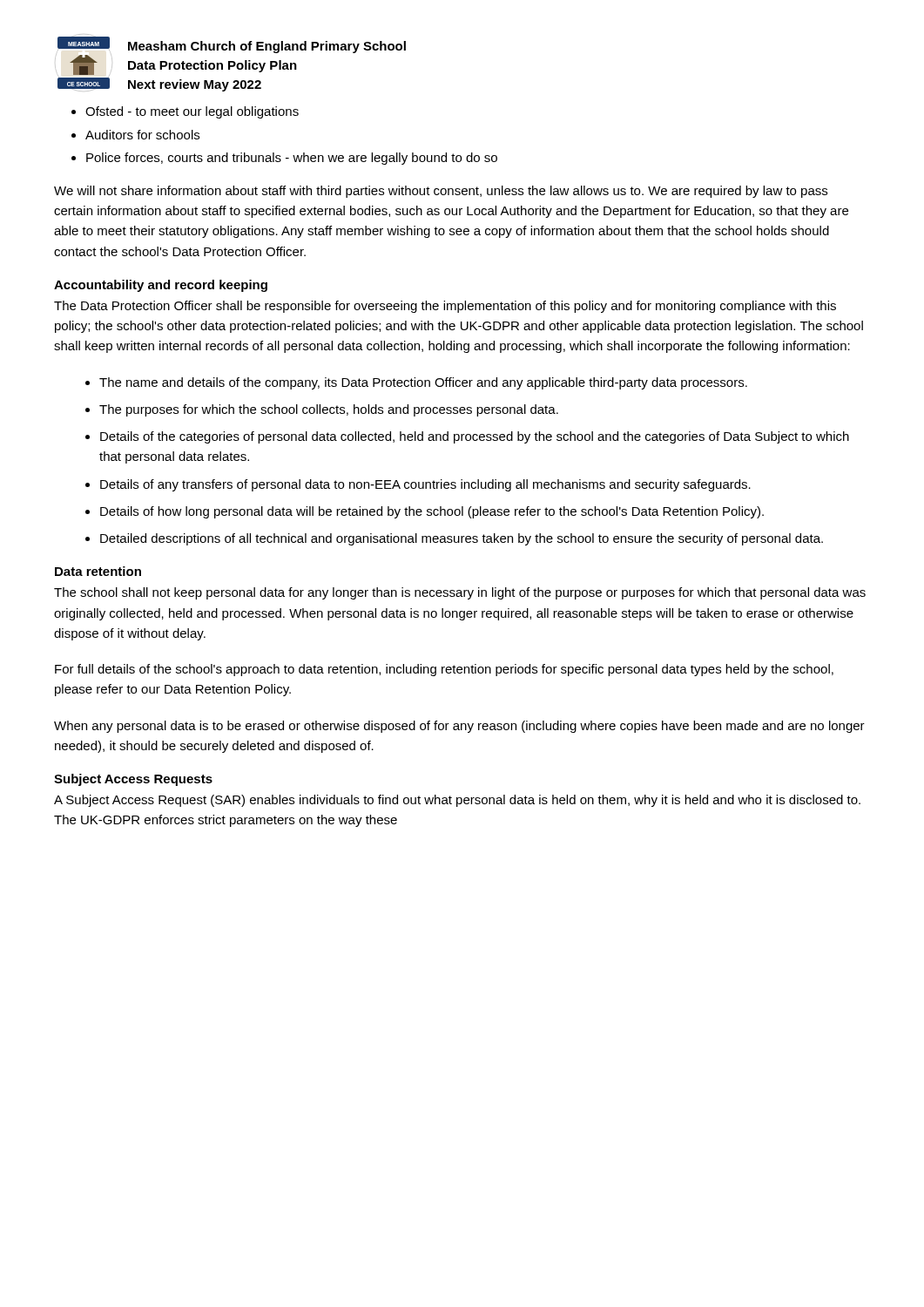Point to the element starting "Ofsted - to meet our legal obligations"
The height and width of the screenshot is (1307, 924).
192,111
